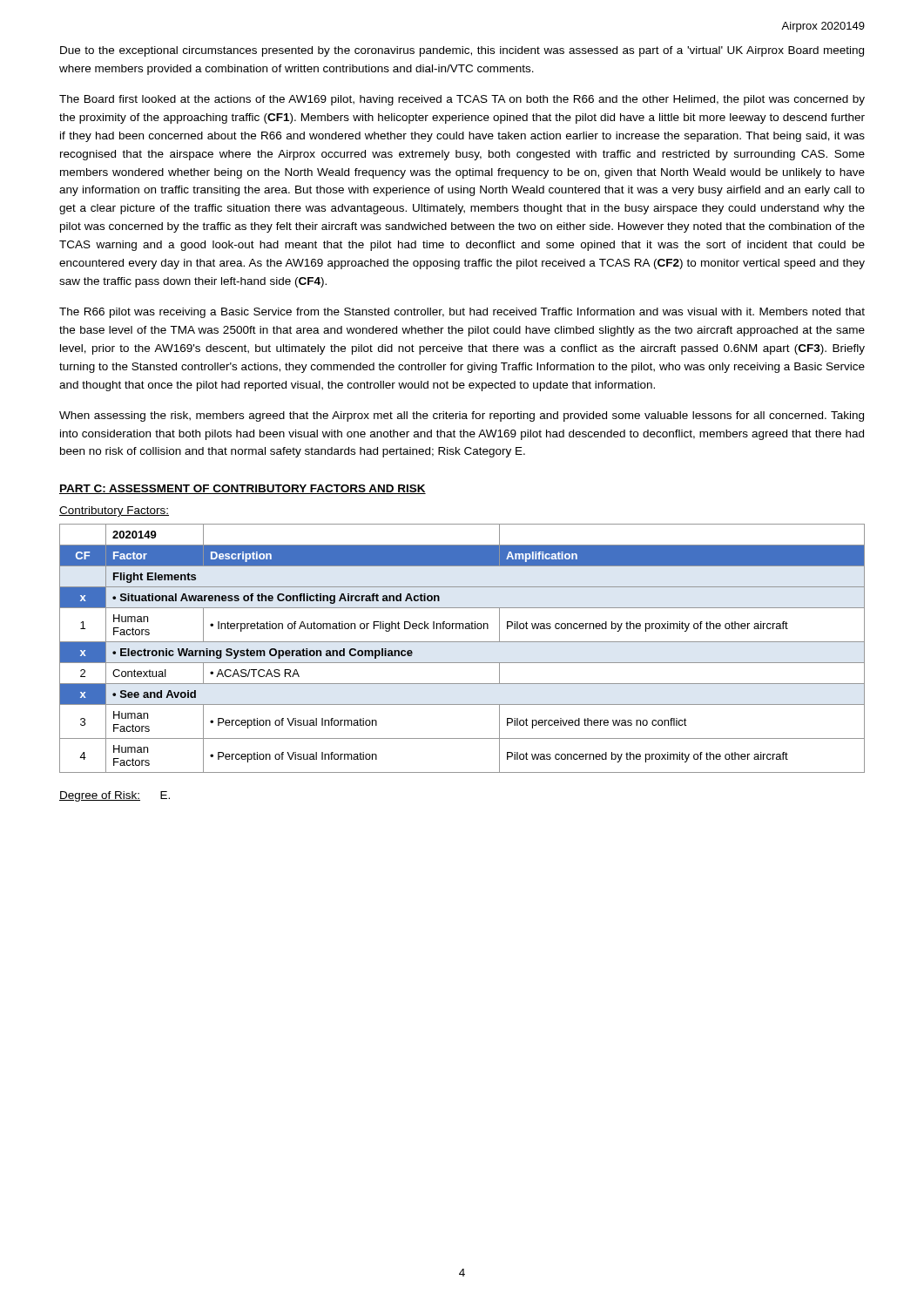Find the text block that reads "When assessing the"
Viewport: 924px width, 1307px height.
pos(462,433)
